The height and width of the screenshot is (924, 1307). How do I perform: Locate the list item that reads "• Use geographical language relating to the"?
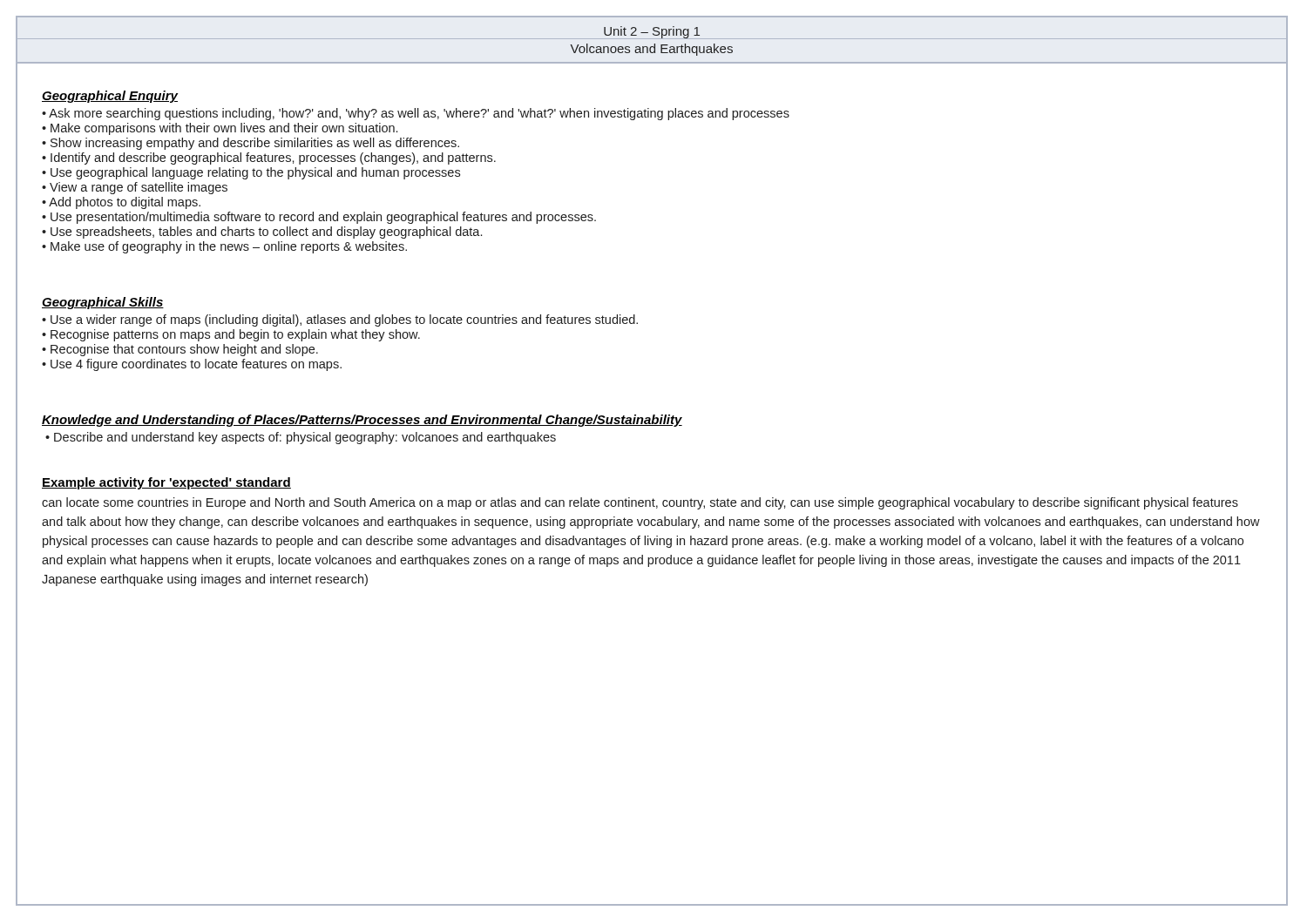(x=251, y=172)
